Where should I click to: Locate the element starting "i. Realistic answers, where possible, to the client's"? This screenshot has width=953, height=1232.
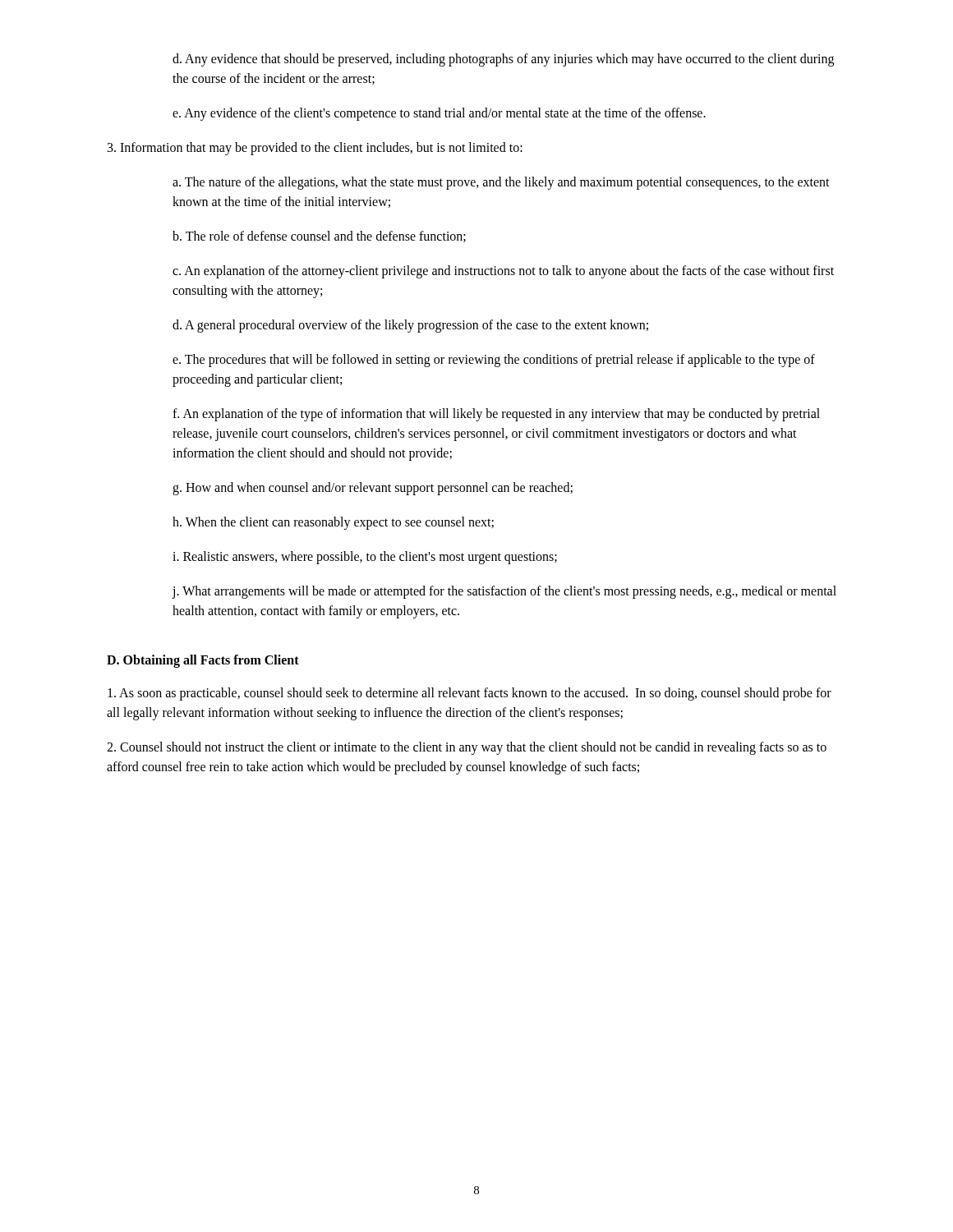tap(365, 556)
